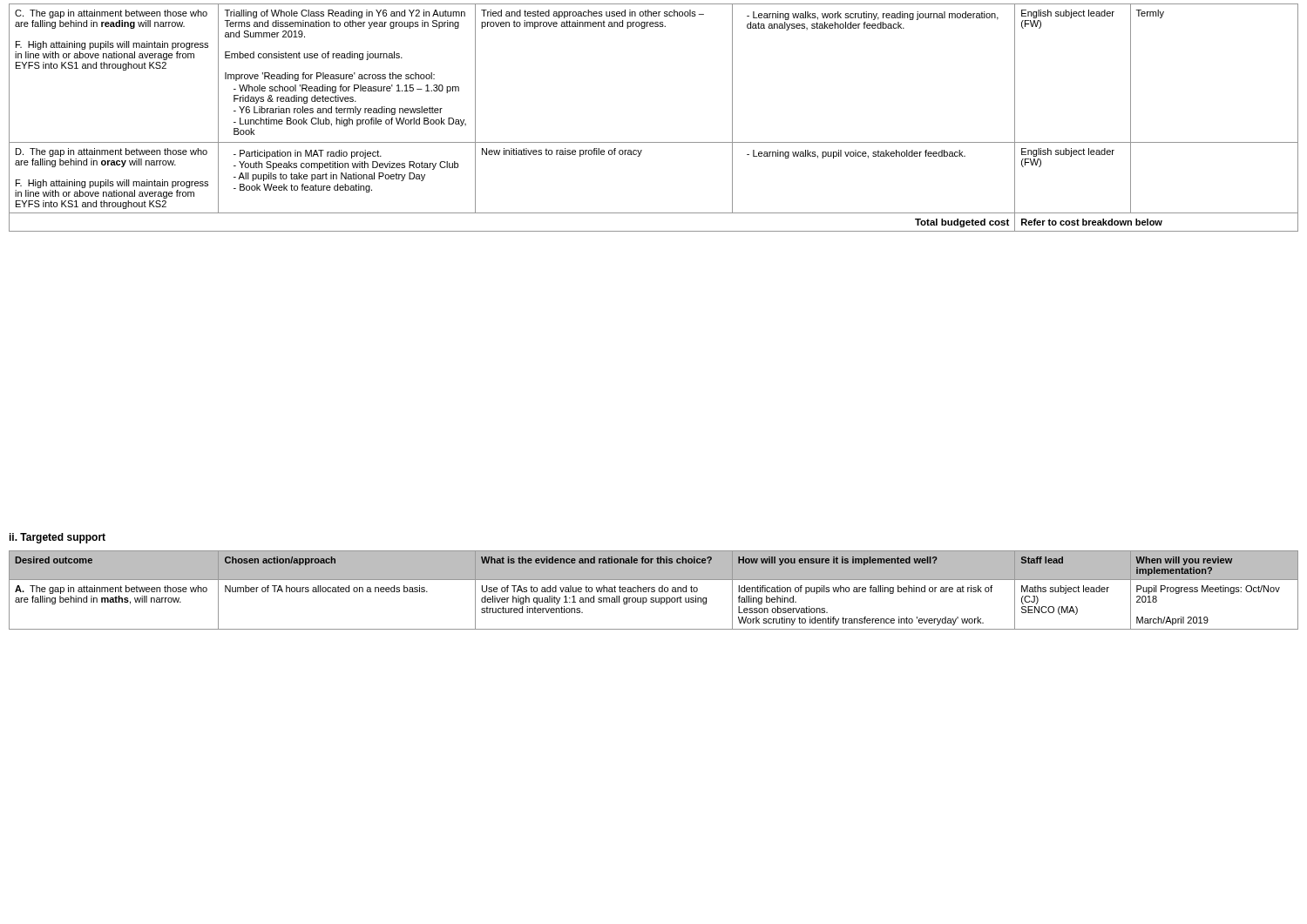This screenshot has width=1307, height=924.
Task: Select the table that reads "Use of TAs to"
Action: pos(654,590)
